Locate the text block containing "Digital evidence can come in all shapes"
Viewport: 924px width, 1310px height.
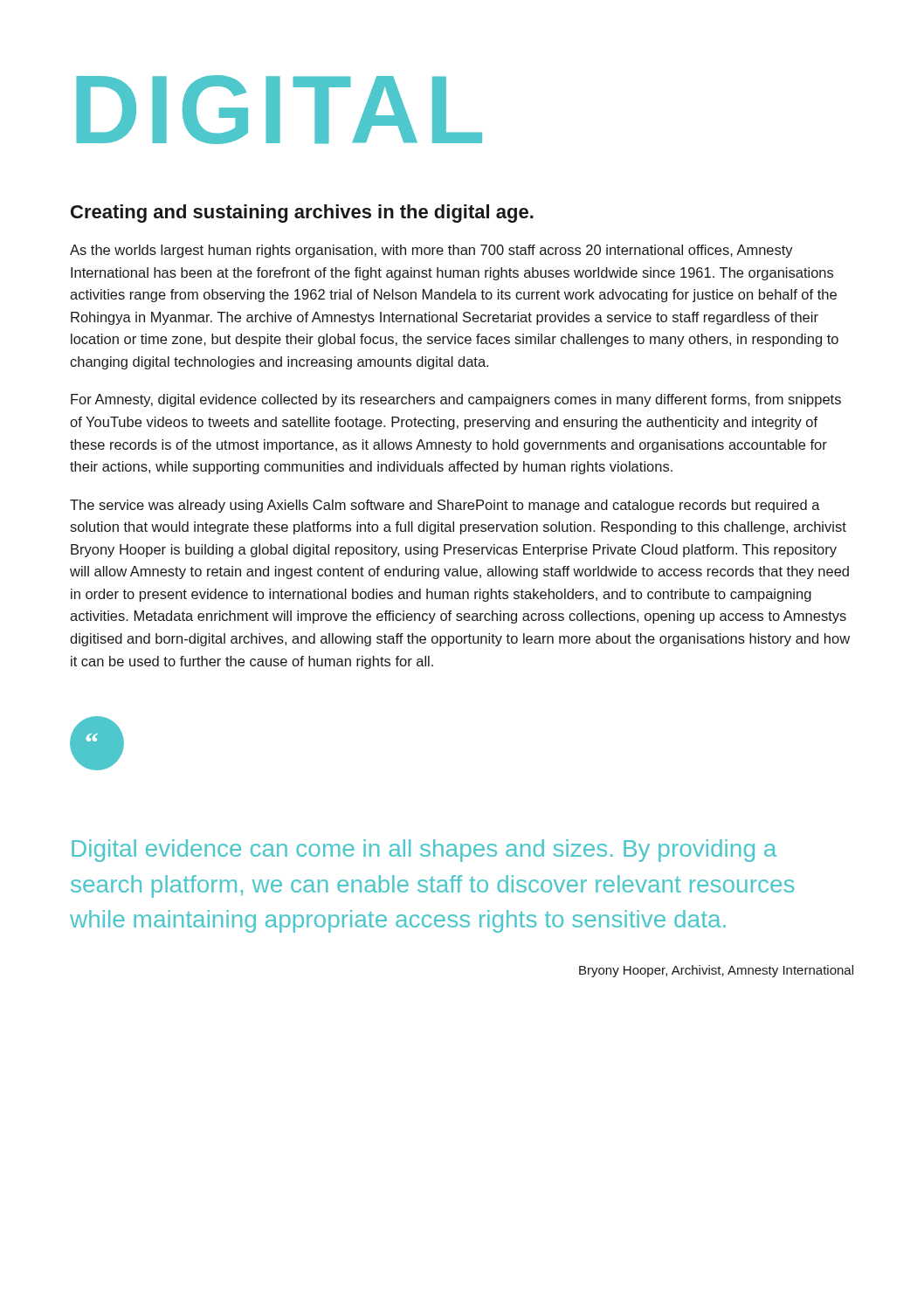433,884
